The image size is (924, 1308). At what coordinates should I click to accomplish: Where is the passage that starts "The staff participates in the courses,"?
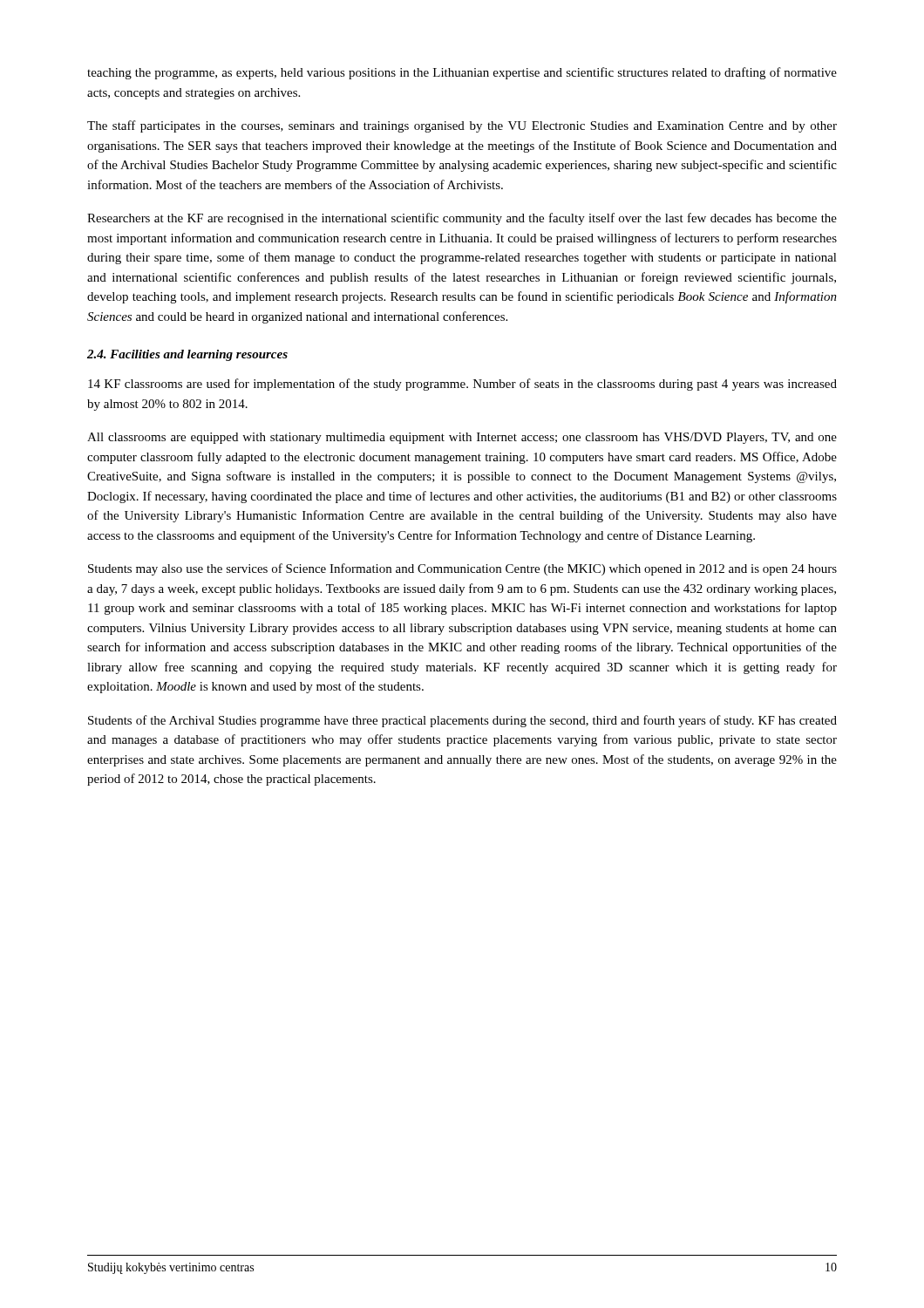tap(462, 155)
